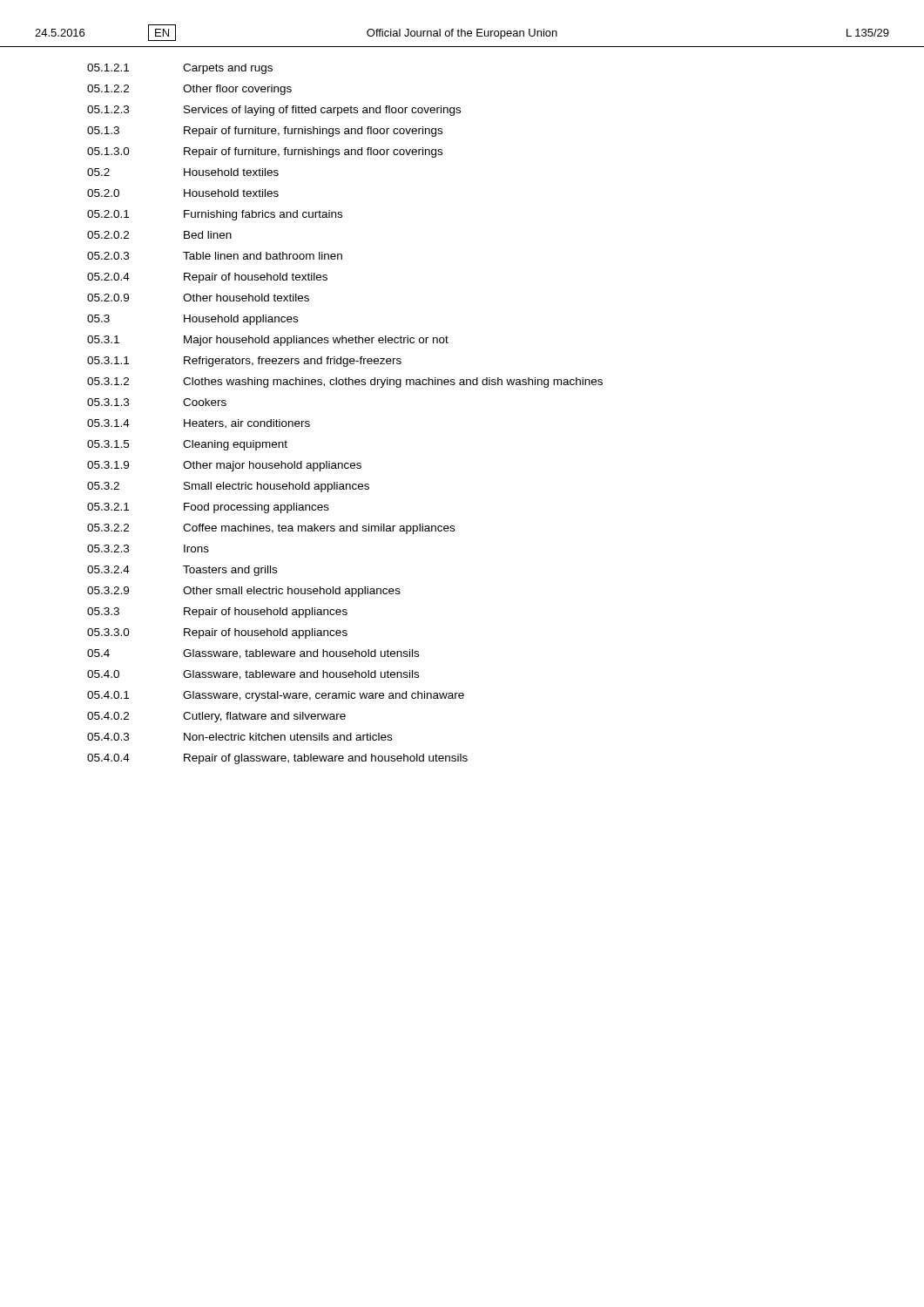The height and width of the screenshot is (1307, 924).
Task: Navigate to the region starting "05.1.3.0 Repair of furniture,"
Action: (x=265, y=151)
